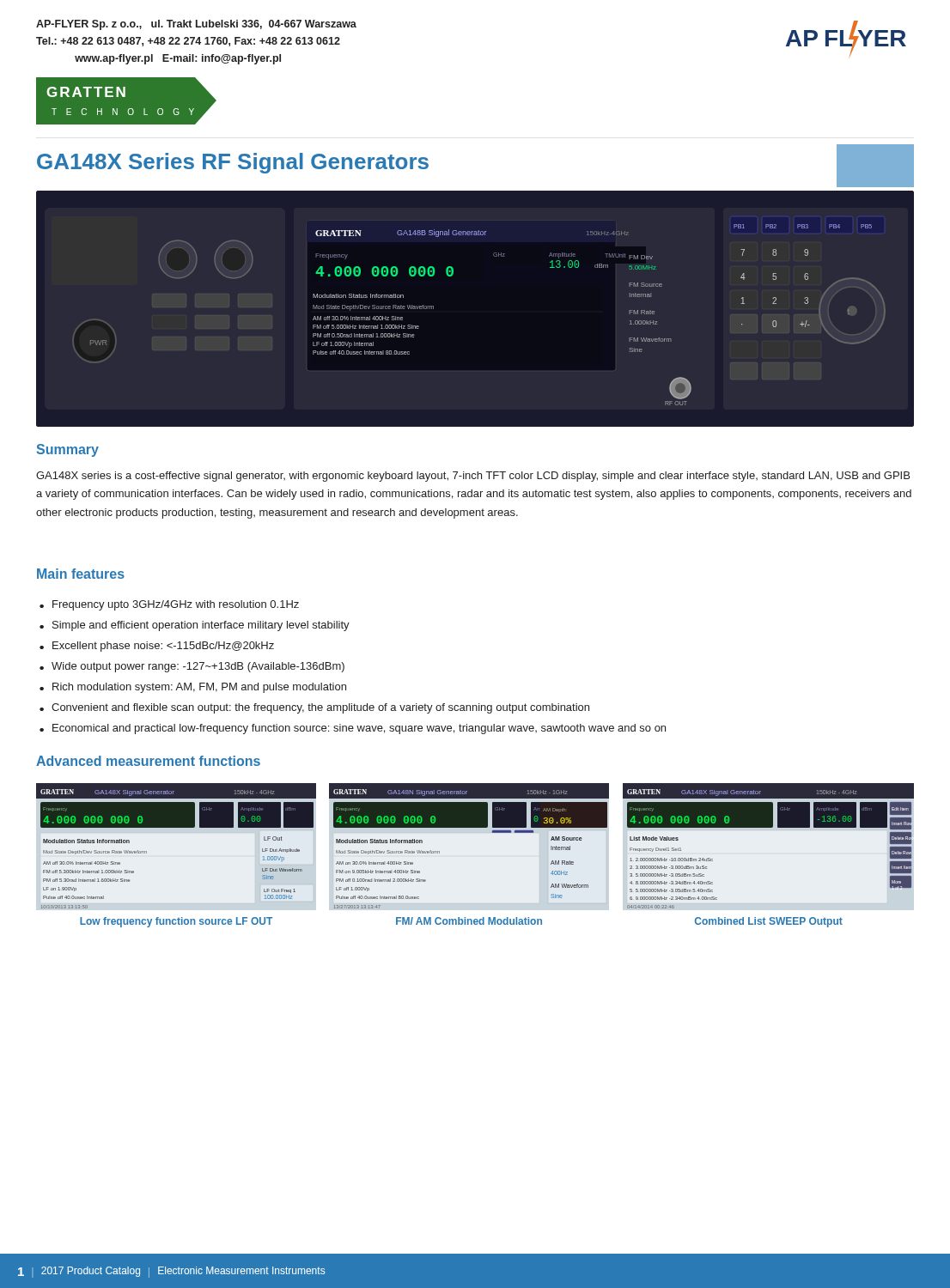Click where it says "Low frequency function source LF OUT"
This screenshot has height=1288, width=950.
[176, 921]
